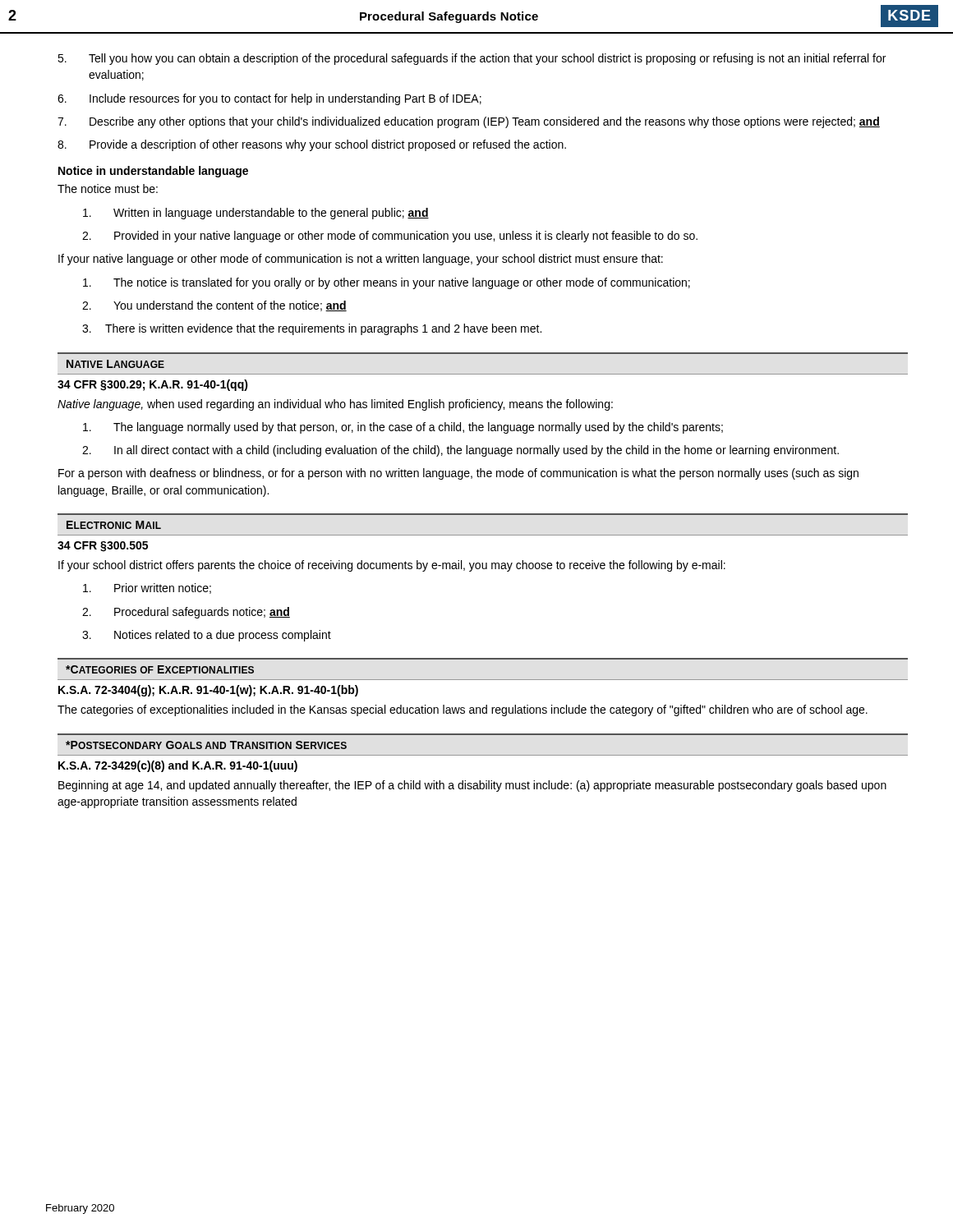Locate the element starting "3. Notices related to a due process complaint"
Viewport: 953px width, 1232px height.
207,636
